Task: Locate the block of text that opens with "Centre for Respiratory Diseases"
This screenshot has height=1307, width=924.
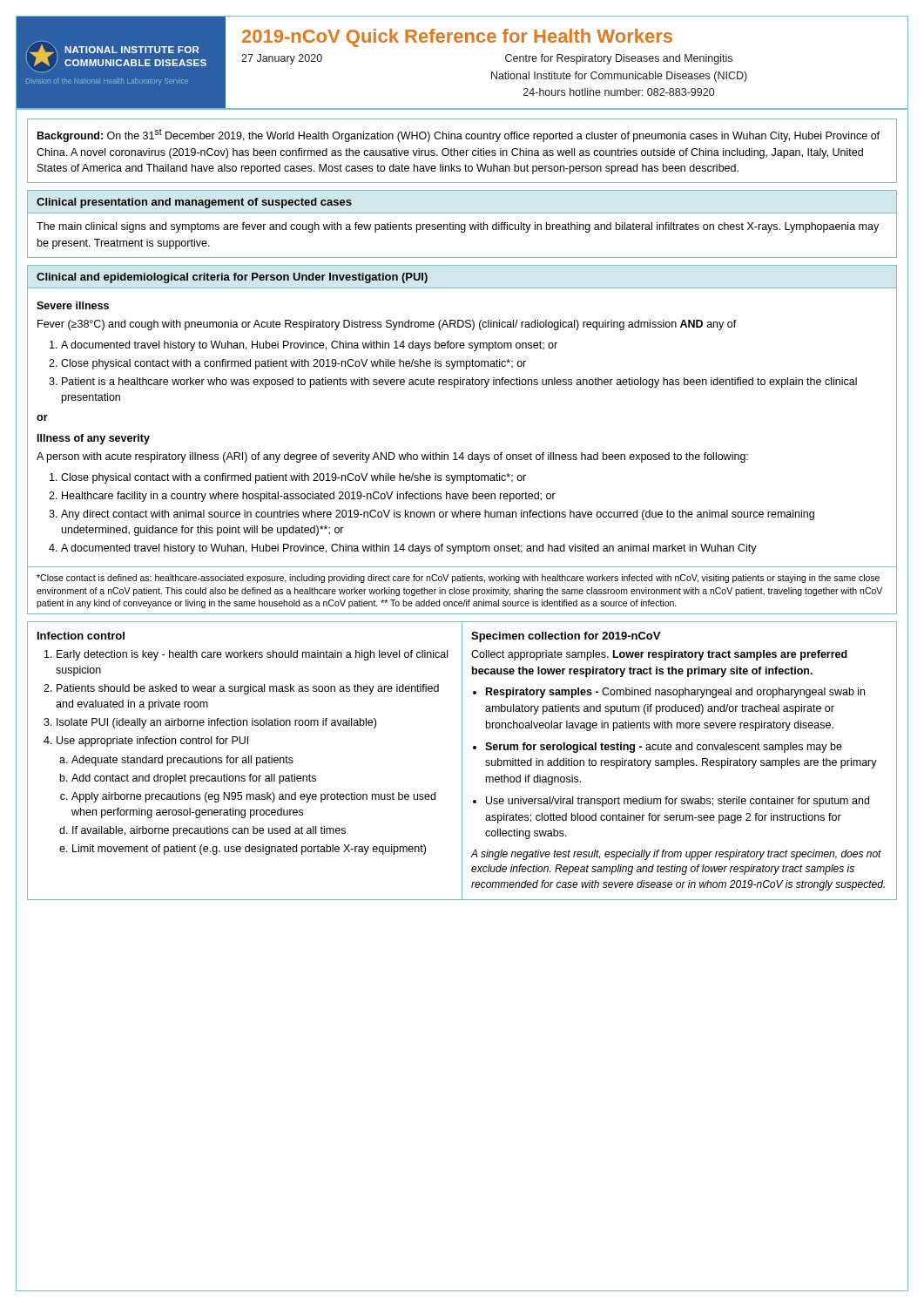Action: pyautogui.click(x=619, y=76)
